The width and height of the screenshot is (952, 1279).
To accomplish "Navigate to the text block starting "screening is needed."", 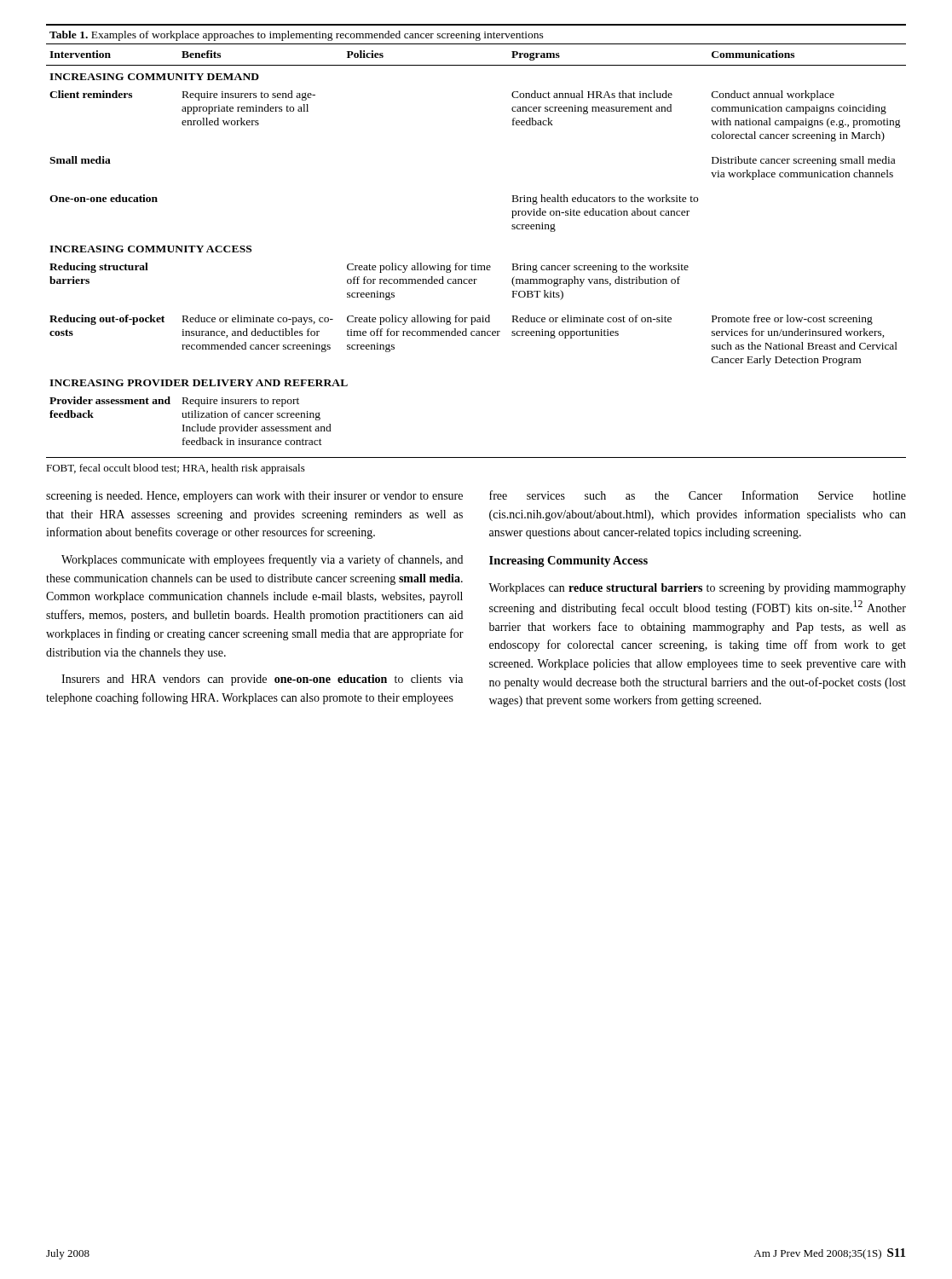I will coord(255,597).
